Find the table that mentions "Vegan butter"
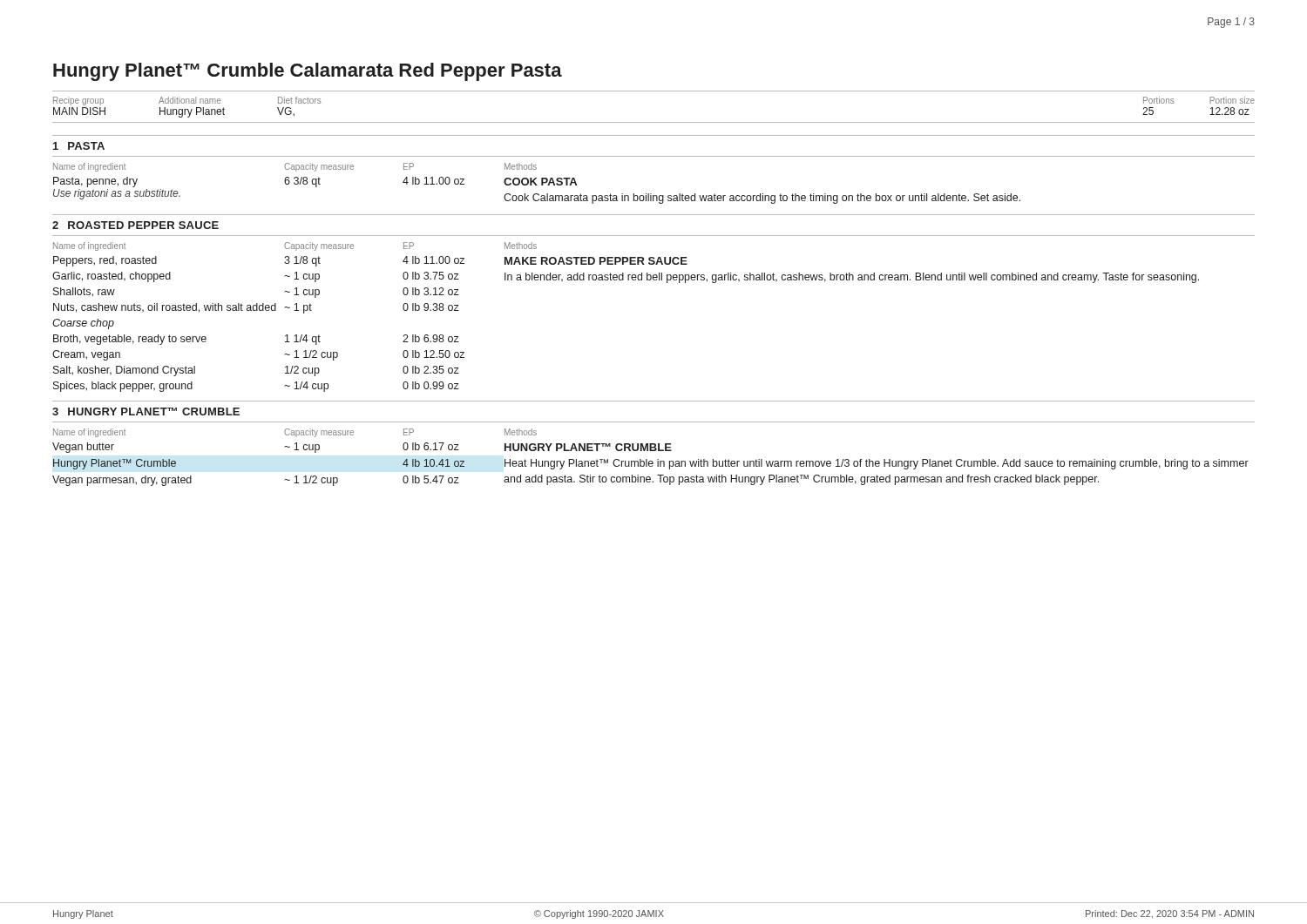Image resolution: width=1307 pixels, height=924 pixels. [x=654, y=457]
